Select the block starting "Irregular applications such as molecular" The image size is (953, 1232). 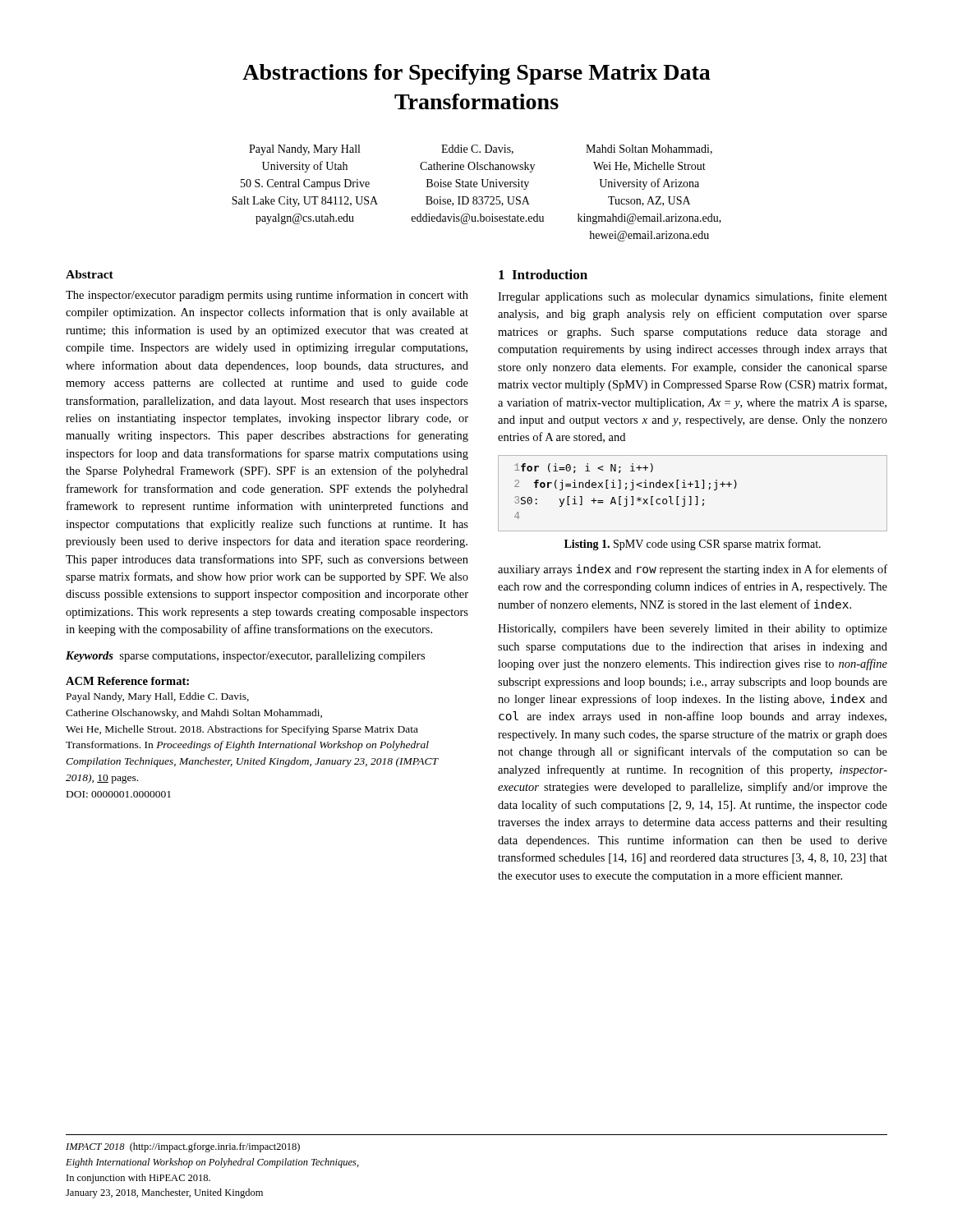tap(693, 367)
